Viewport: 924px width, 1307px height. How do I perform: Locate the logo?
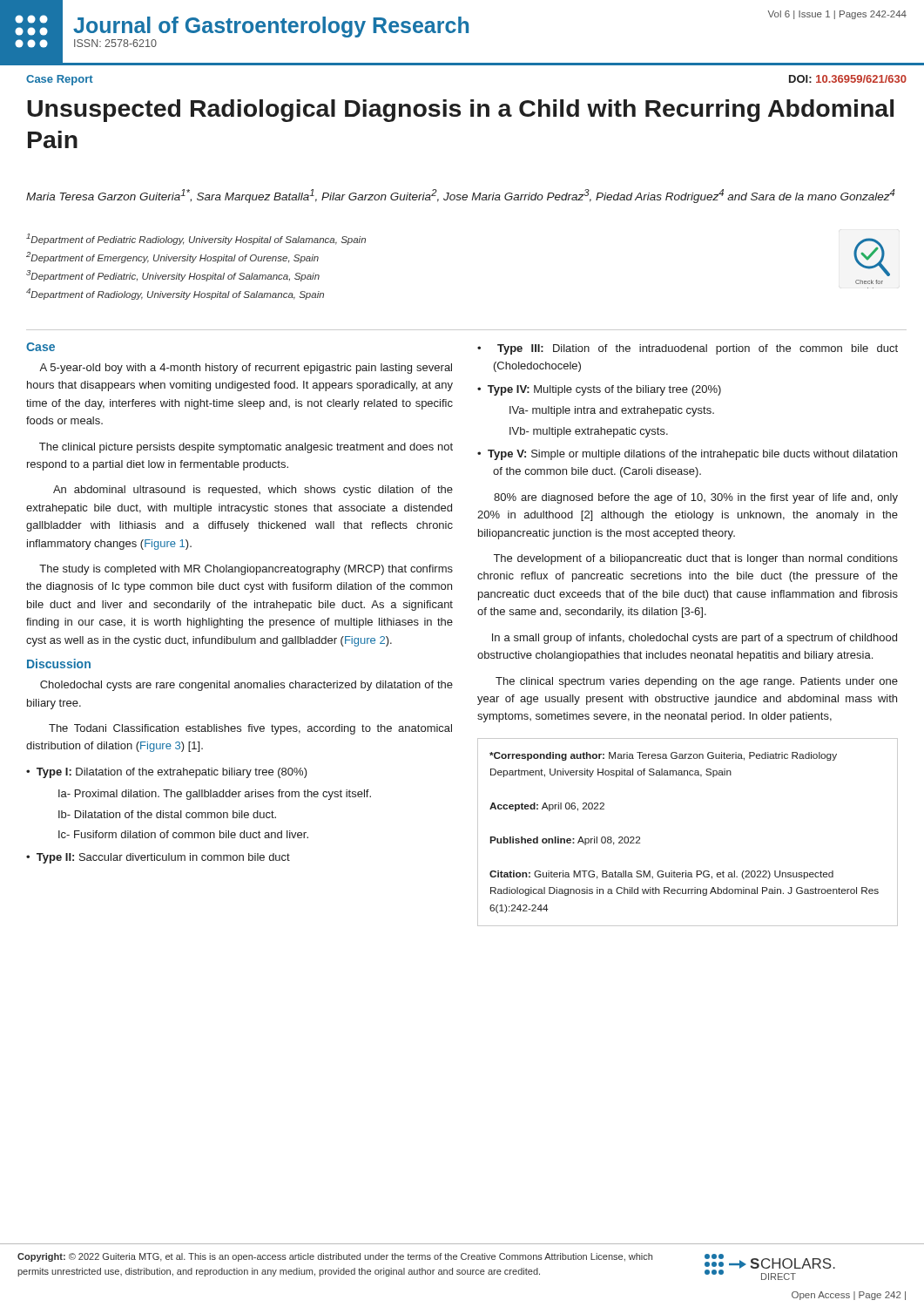775,1264
